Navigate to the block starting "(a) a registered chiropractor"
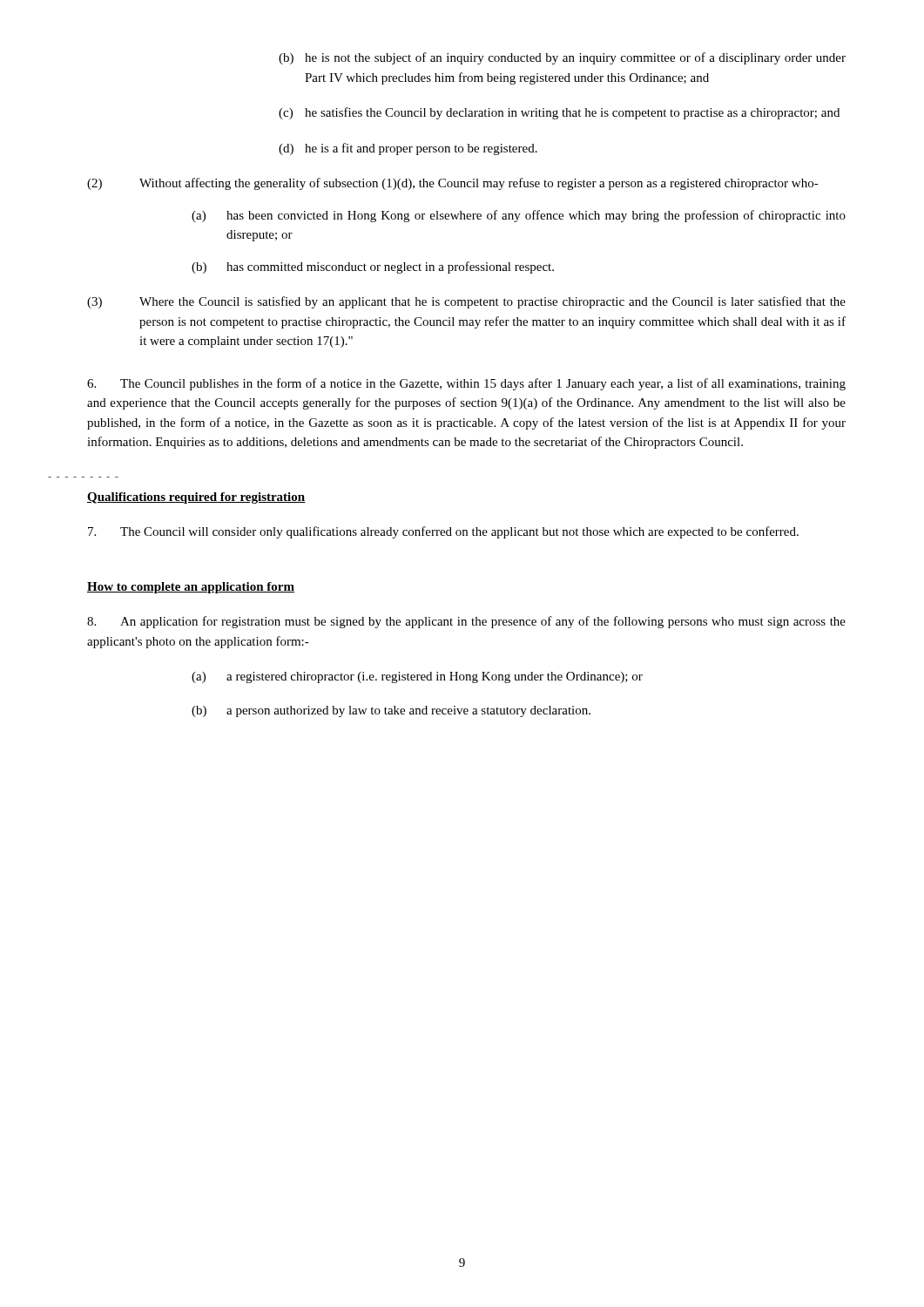The width and height of the screenshot is (924, 1307). pyautogui.click(x=519, y=676)
